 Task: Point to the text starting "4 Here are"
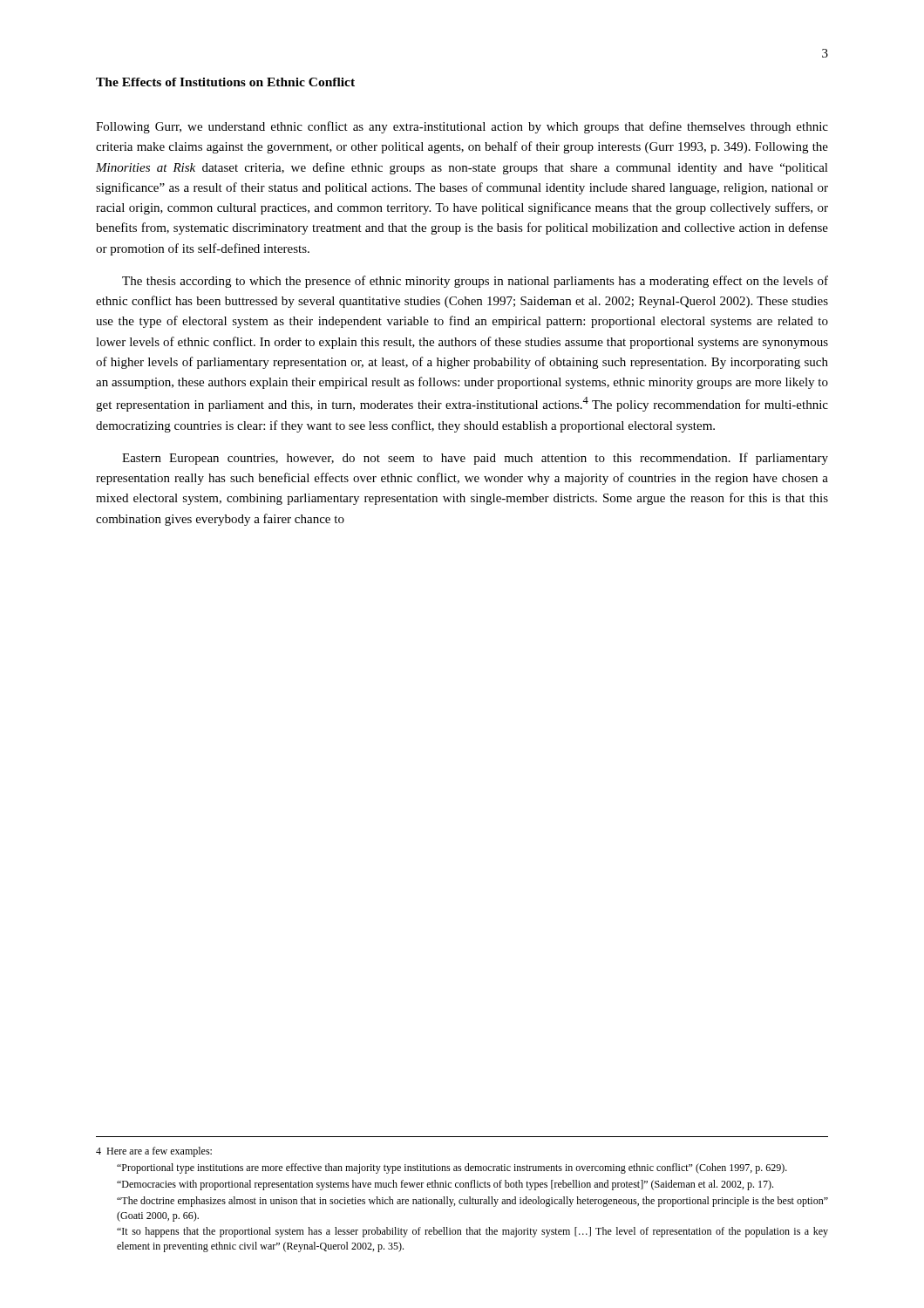(x=462, y=1199)
